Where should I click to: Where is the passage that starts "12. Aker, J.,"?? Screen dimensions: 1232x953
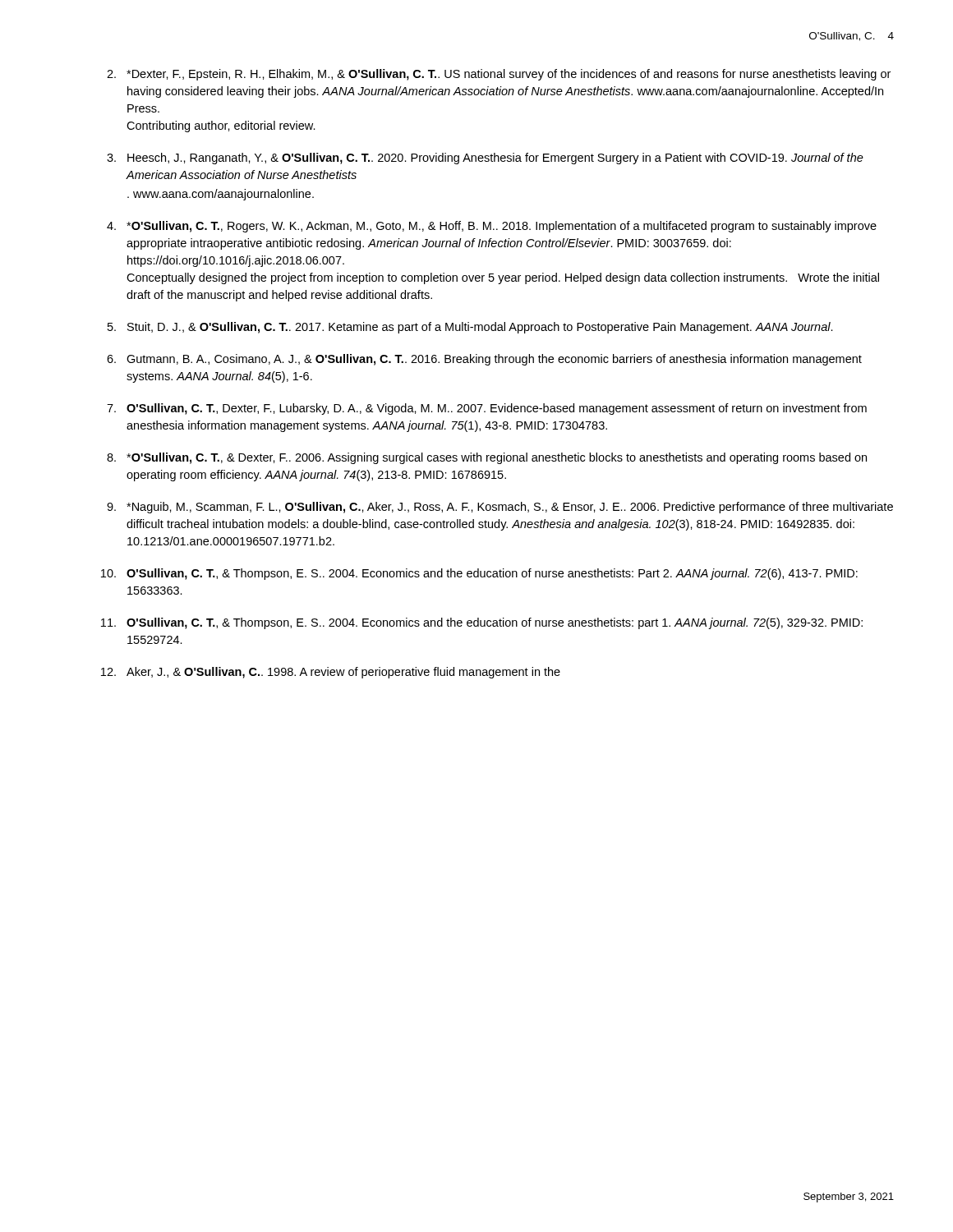pos(488,673)
